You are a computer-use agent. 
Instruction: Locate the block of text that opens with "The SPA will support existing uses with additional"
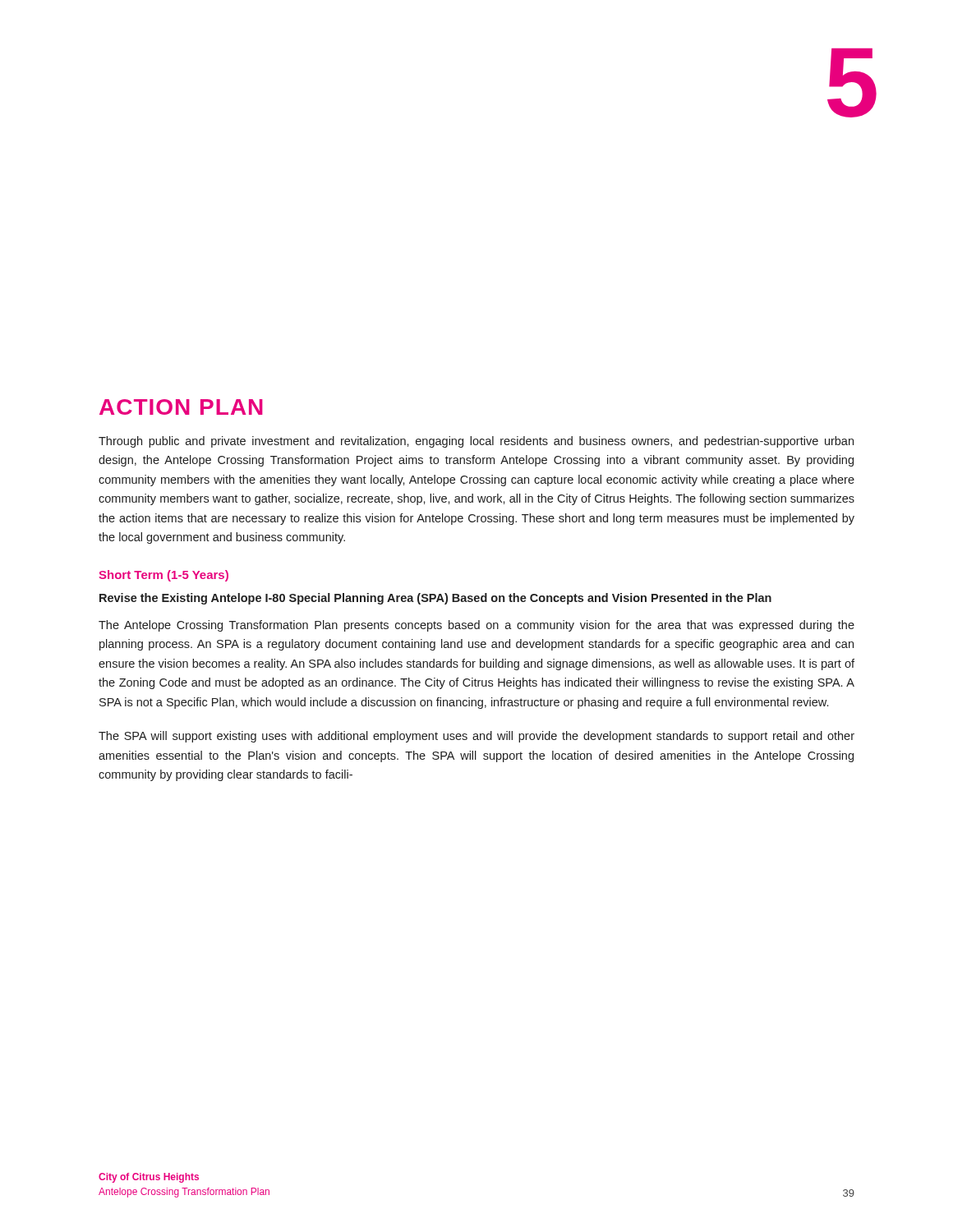click(476, 755)
